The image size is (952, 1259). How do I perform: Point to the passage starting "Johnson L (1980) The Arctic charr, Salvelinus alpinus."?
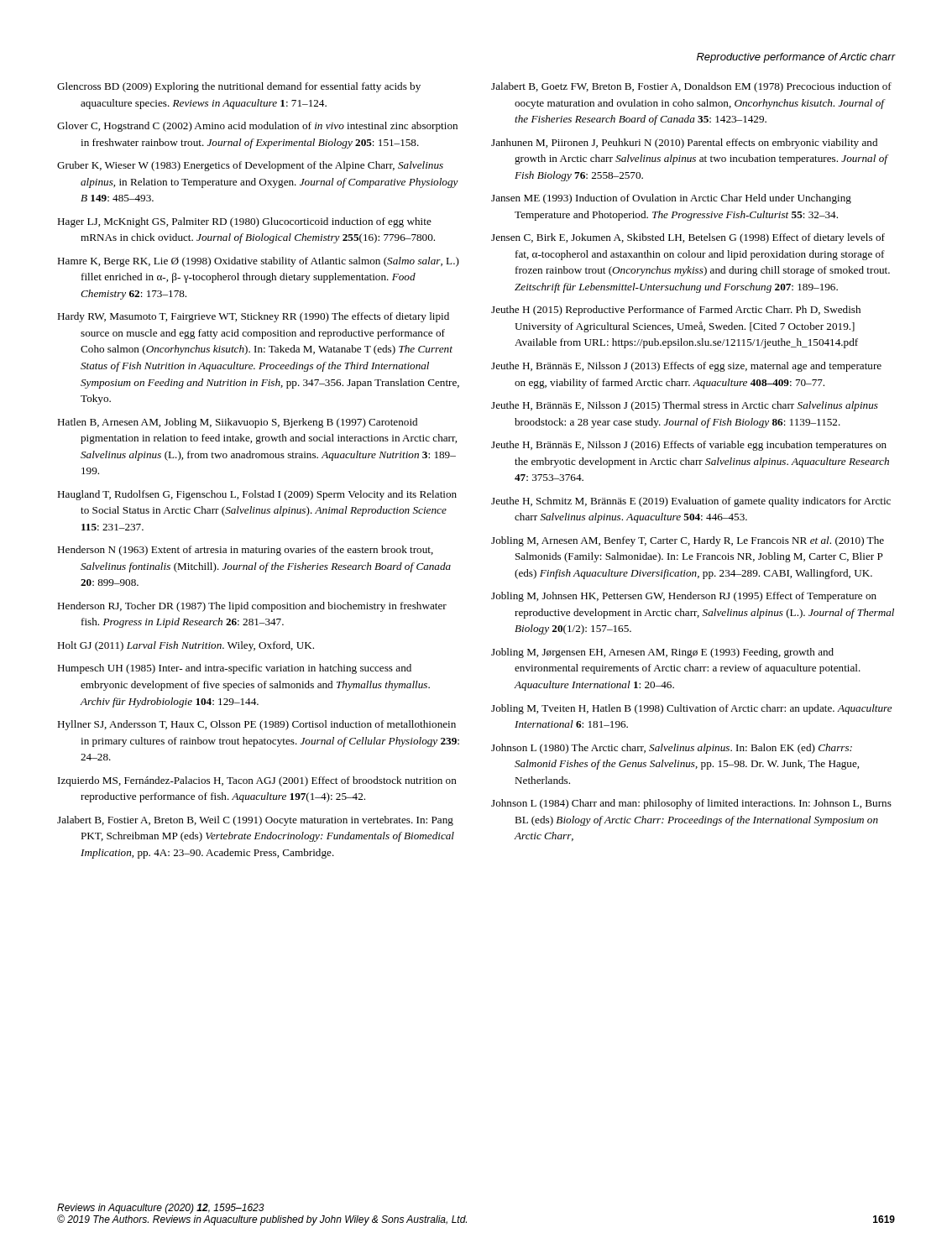pos(675,763)
